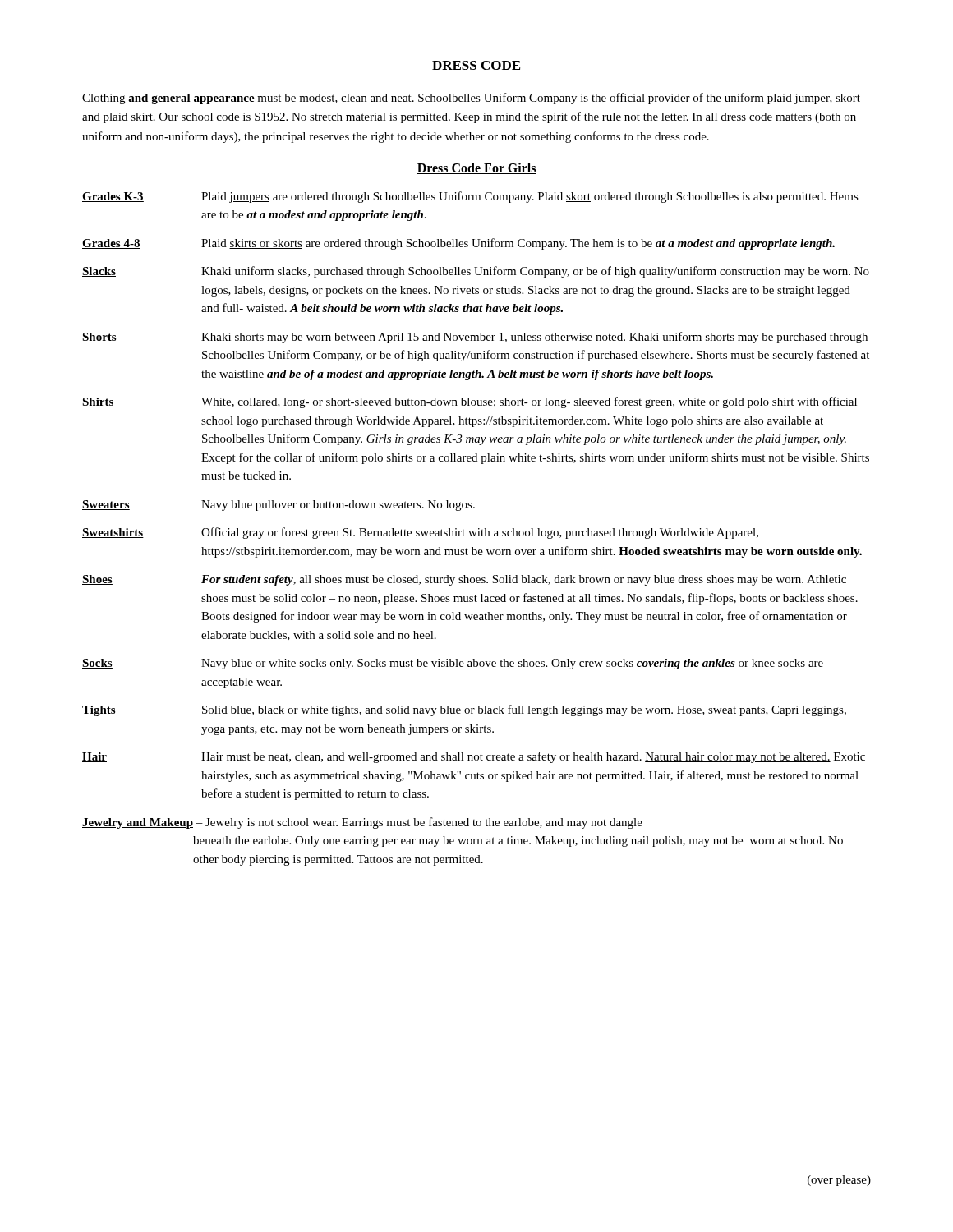Select the list item with the text "Grades 4-8 Plaid skirts or skorts"
953x1232 pixels.
(x=476, y=243)
